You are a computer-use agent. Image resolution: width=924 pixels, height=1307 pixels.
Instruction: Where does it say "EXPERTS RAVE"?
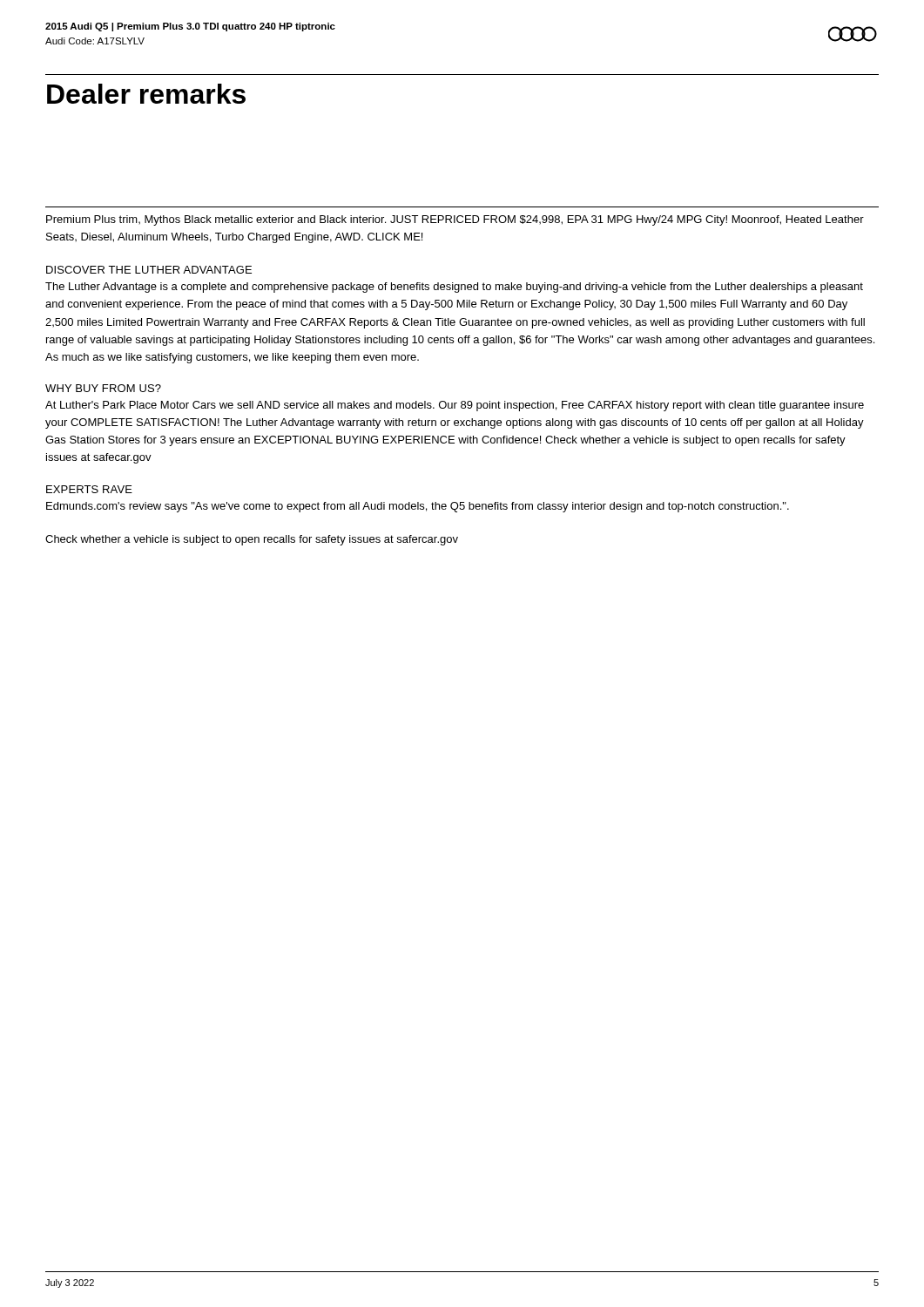[89, 489]
